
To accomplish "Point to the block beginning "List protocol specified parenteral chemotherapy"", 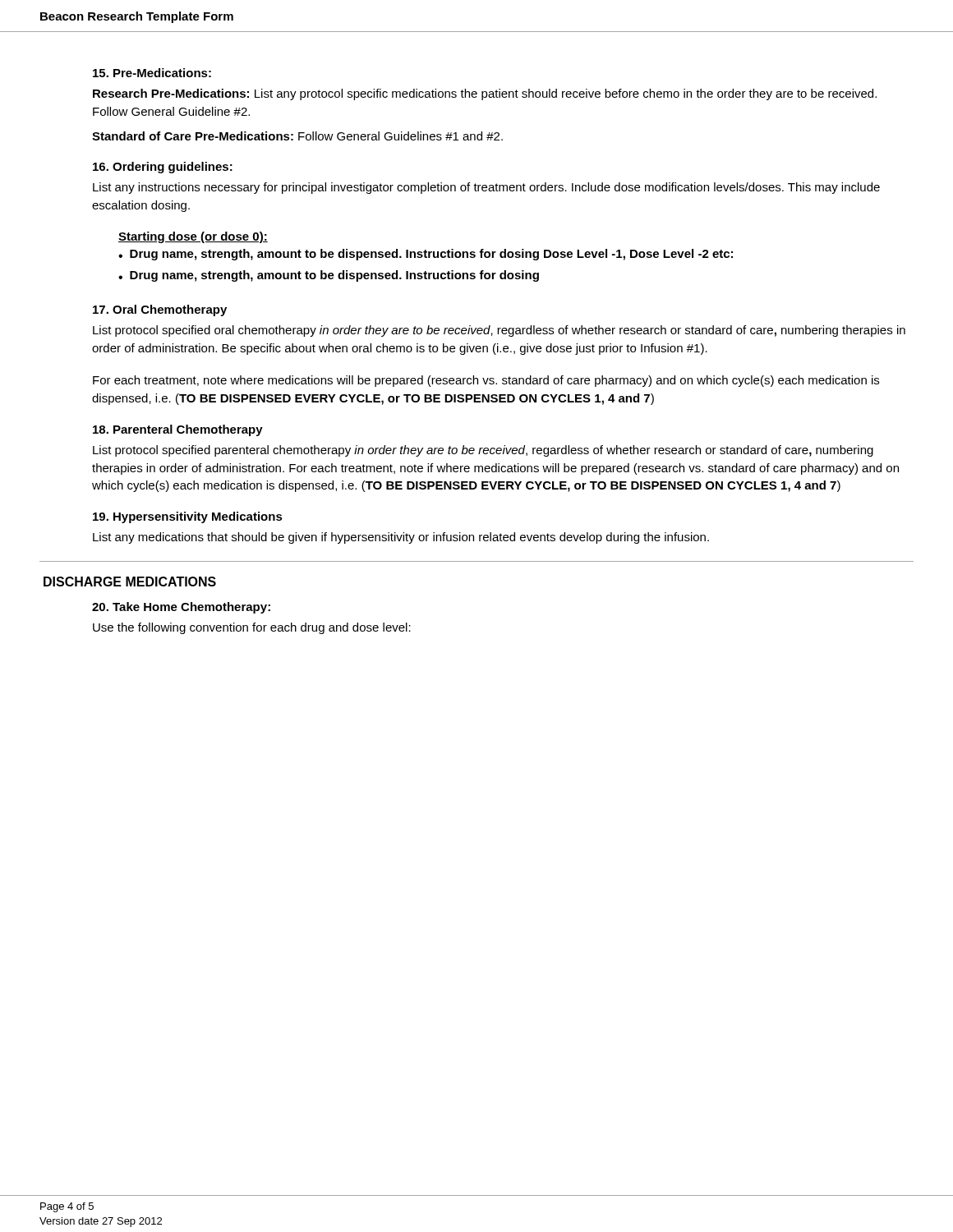I will pos(503,468).
